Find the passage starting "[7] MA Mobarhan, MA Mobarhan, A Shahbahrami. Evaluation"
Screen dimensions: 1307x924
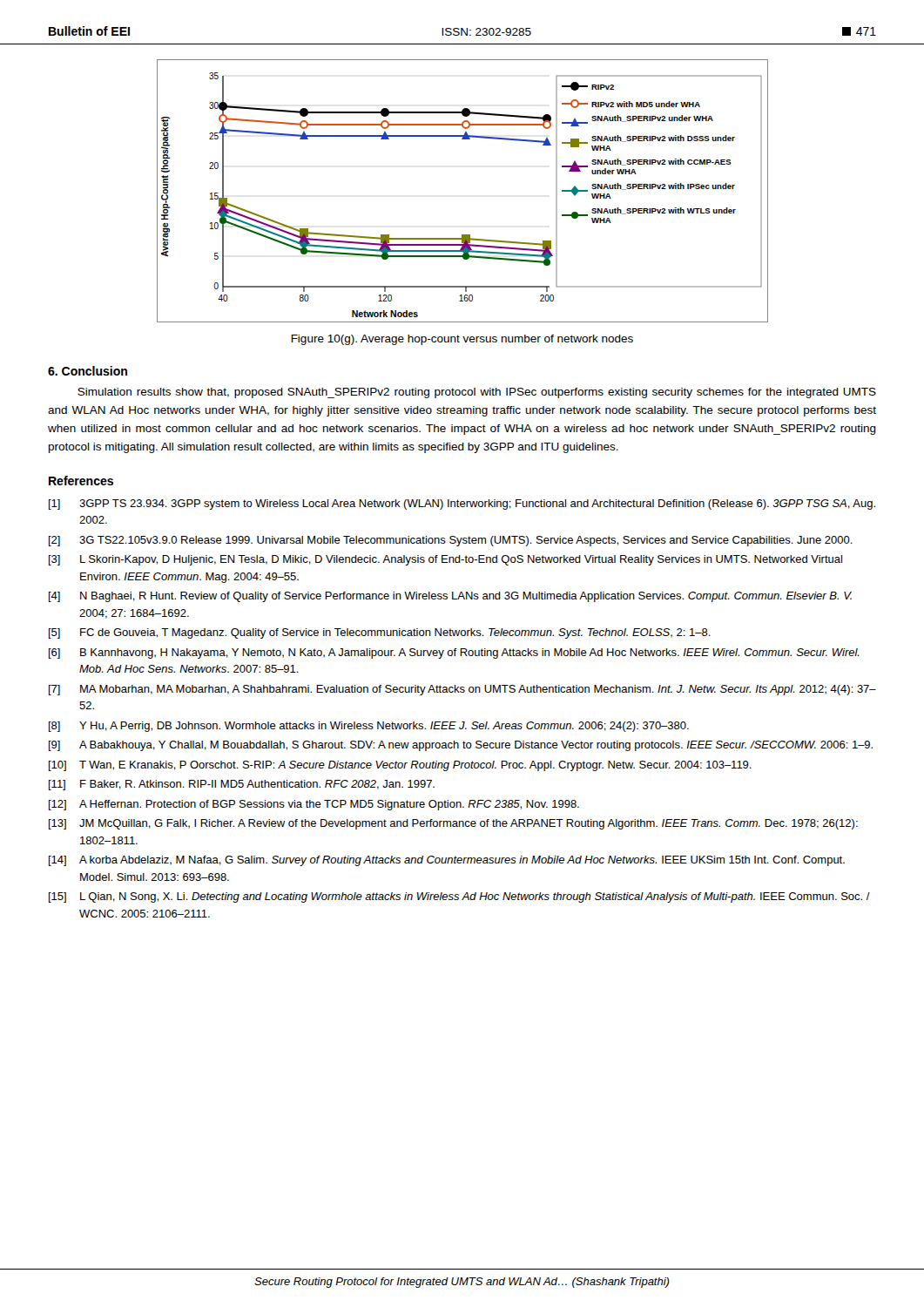[462, 697]
